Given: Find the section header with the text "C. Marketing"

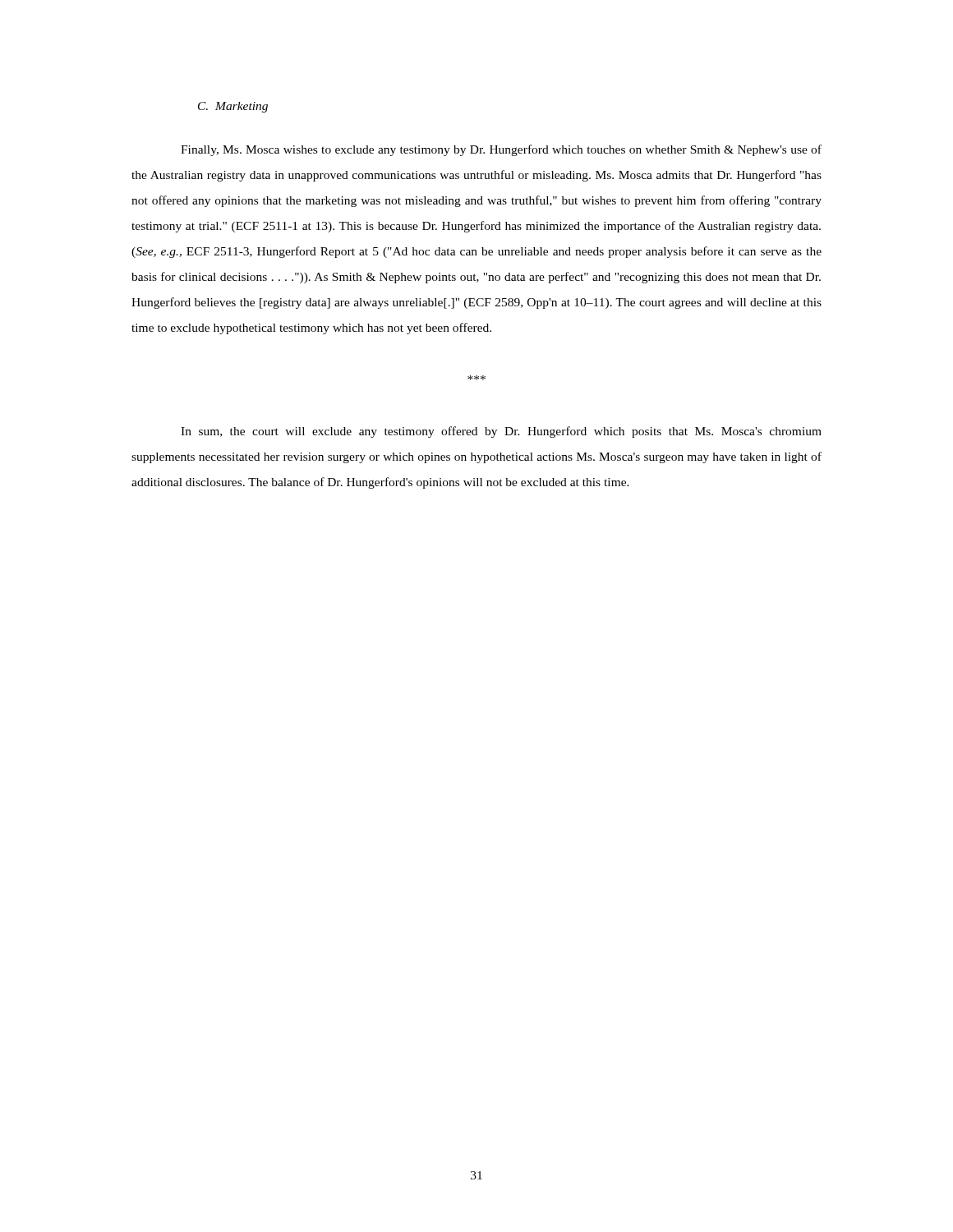Looking at the screenshot, I should (233, 106).
